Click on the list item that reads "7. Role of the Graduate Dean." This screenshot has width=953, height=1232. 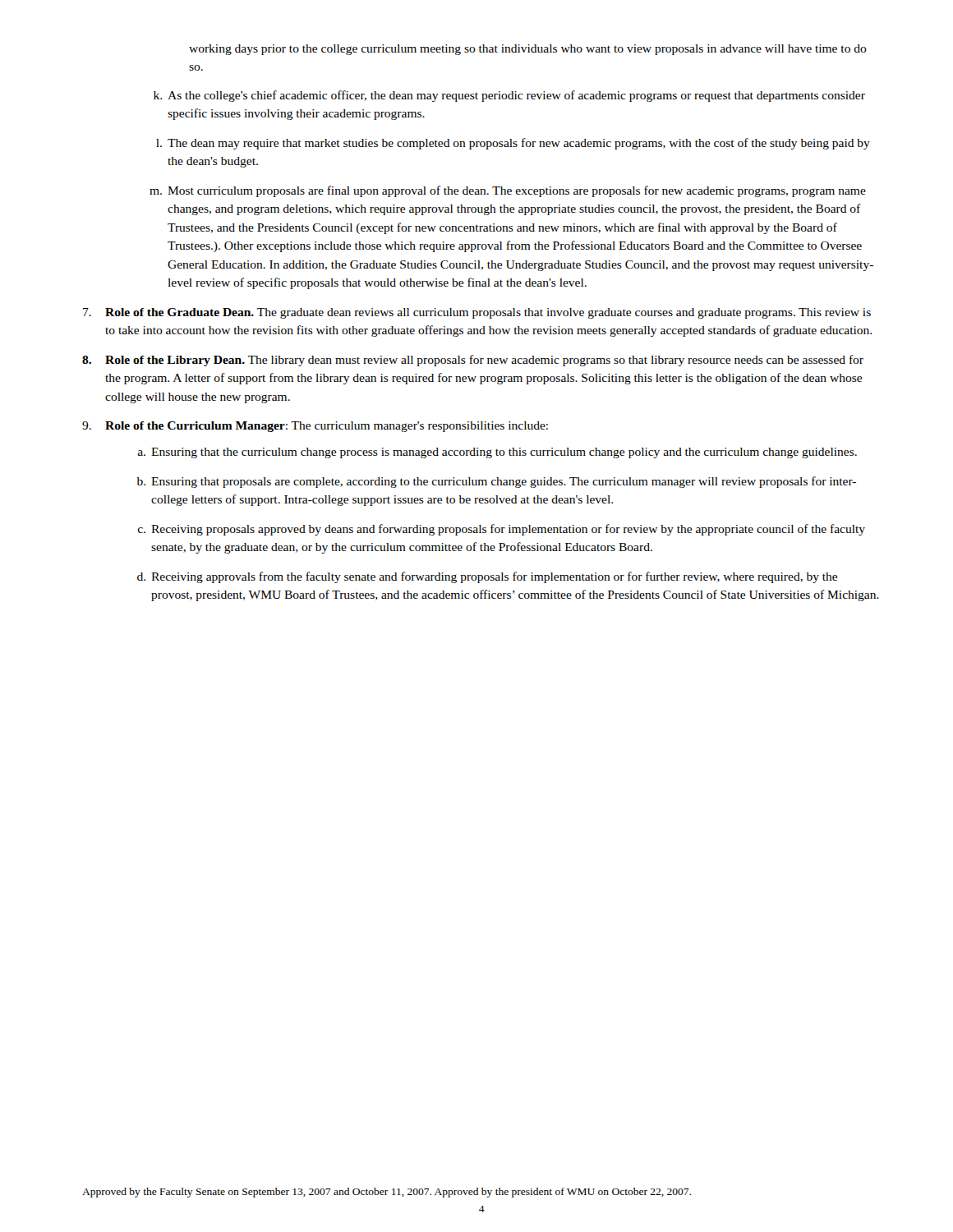tap(481, 321)
